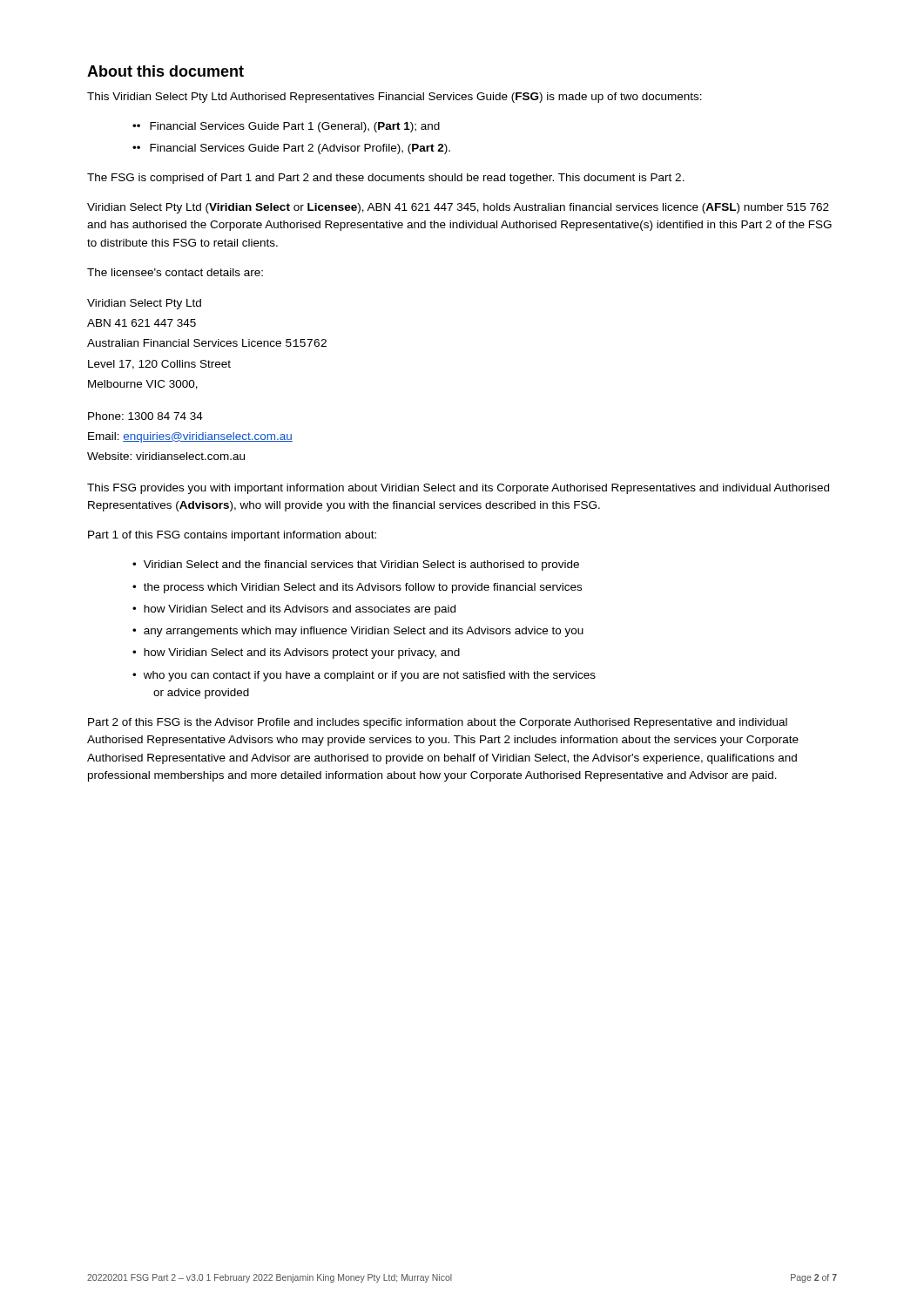Image resolution: width=924 pixels, height=1307 pixels.
Task: Locate the text block that says "Part 2 of this FSG"
Action: point(443,748)
